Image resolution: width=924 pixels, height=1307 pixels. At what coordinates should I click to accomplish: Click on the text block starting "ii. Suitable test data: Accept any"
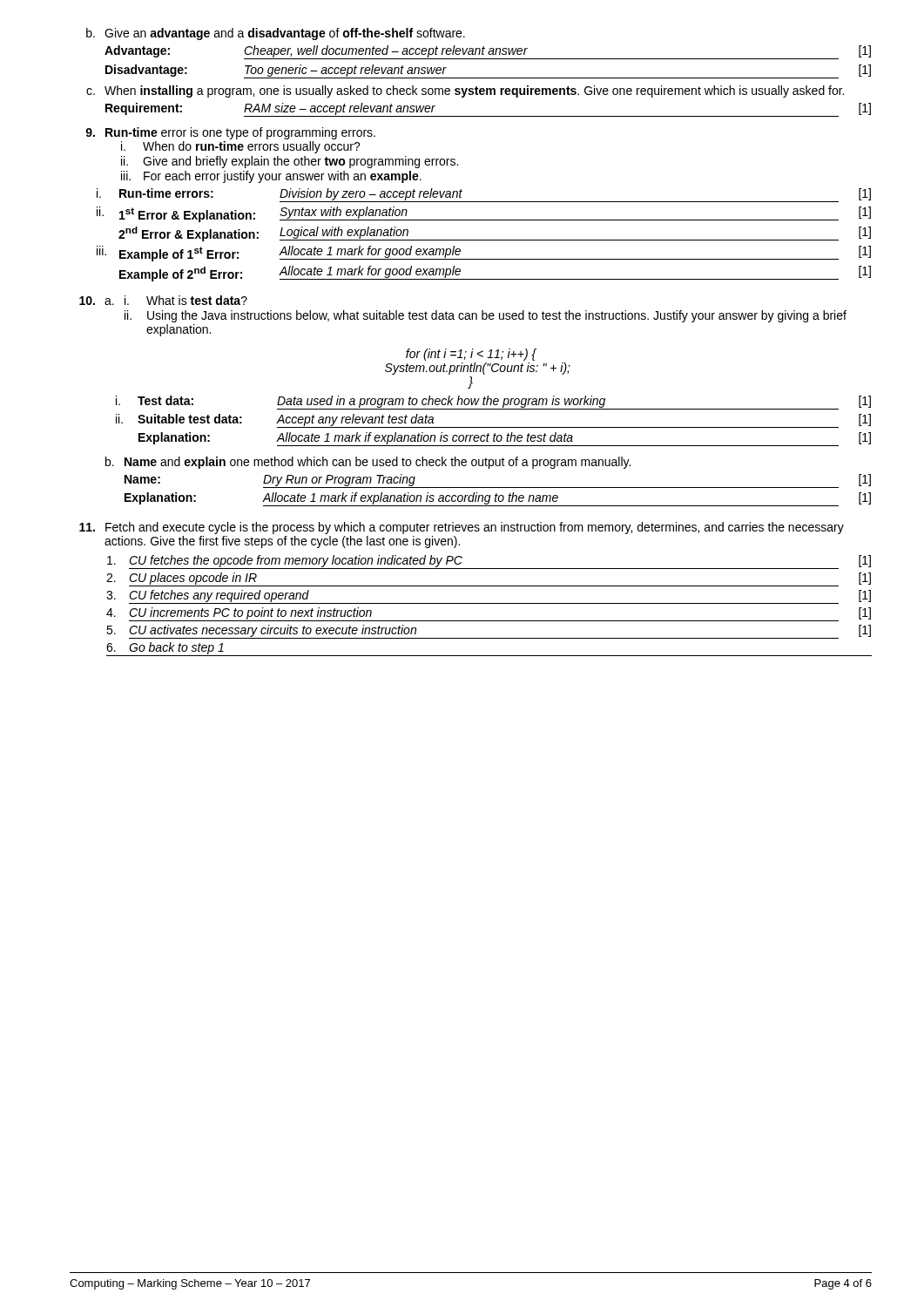[x=493, y=420]
